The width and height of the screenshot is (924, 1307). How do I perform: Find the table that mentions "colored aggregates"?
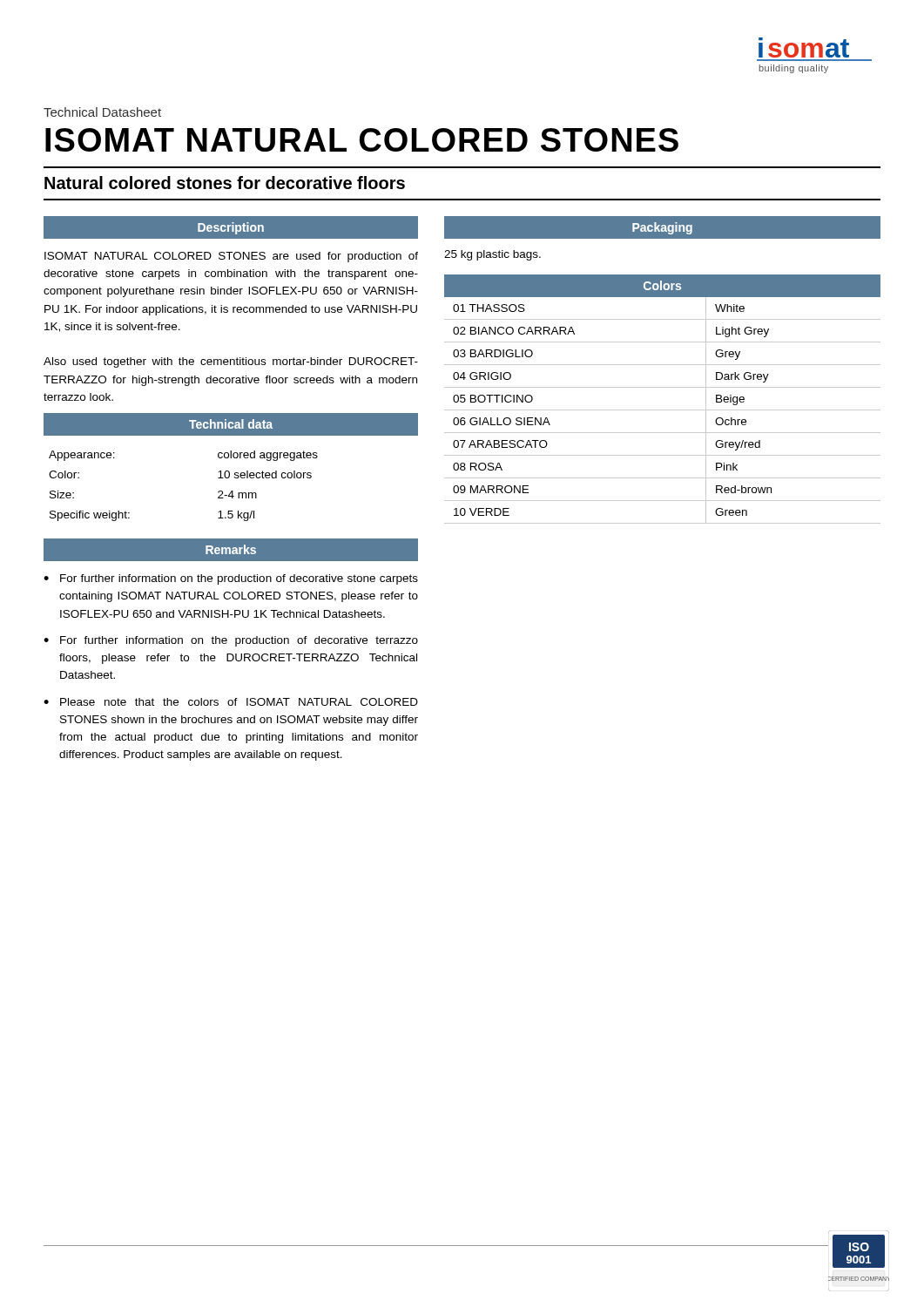(x=231, y=485)
